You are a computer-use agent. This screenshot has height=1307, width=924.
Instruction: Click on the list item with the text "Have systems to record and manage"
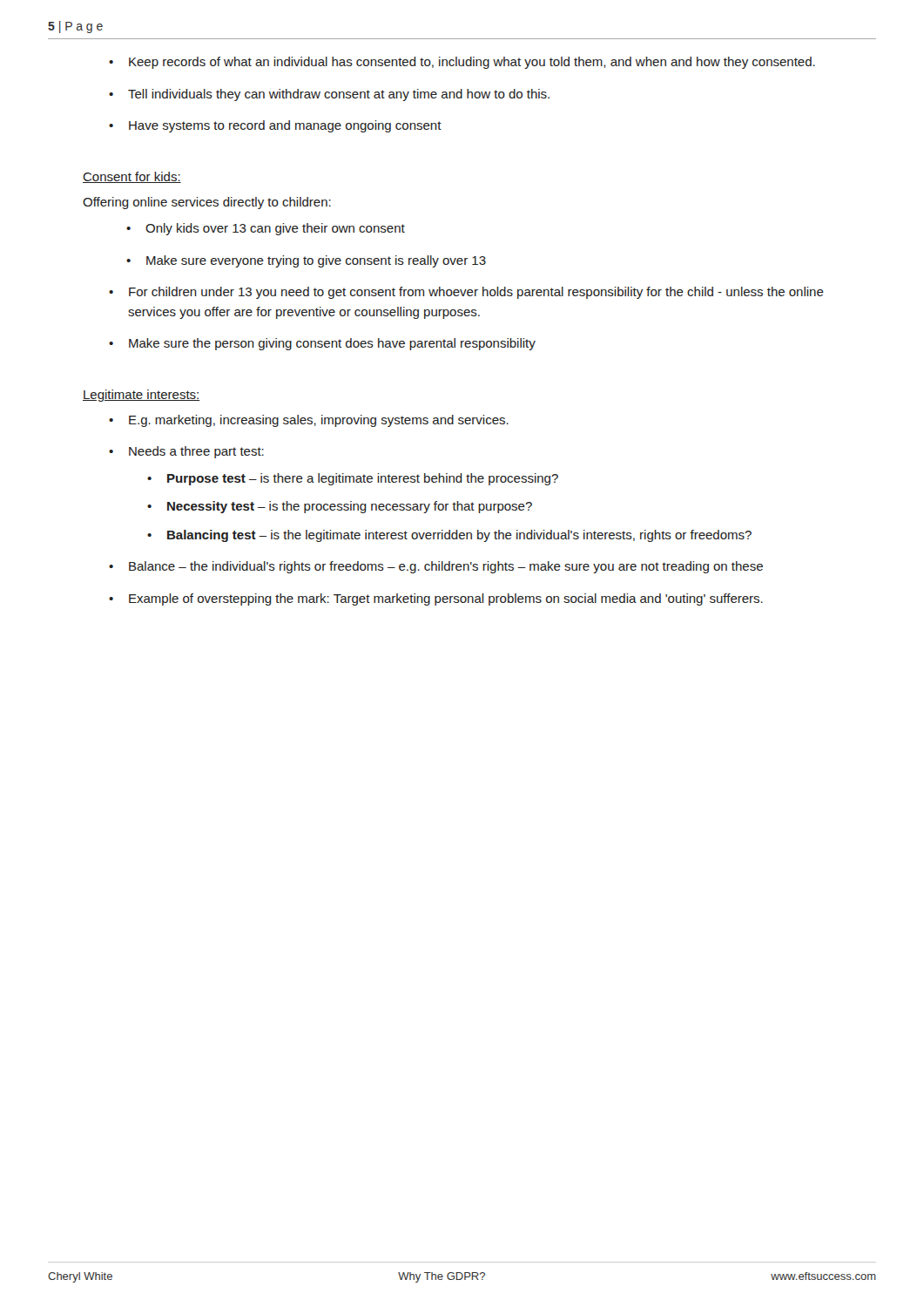point(284,125)
